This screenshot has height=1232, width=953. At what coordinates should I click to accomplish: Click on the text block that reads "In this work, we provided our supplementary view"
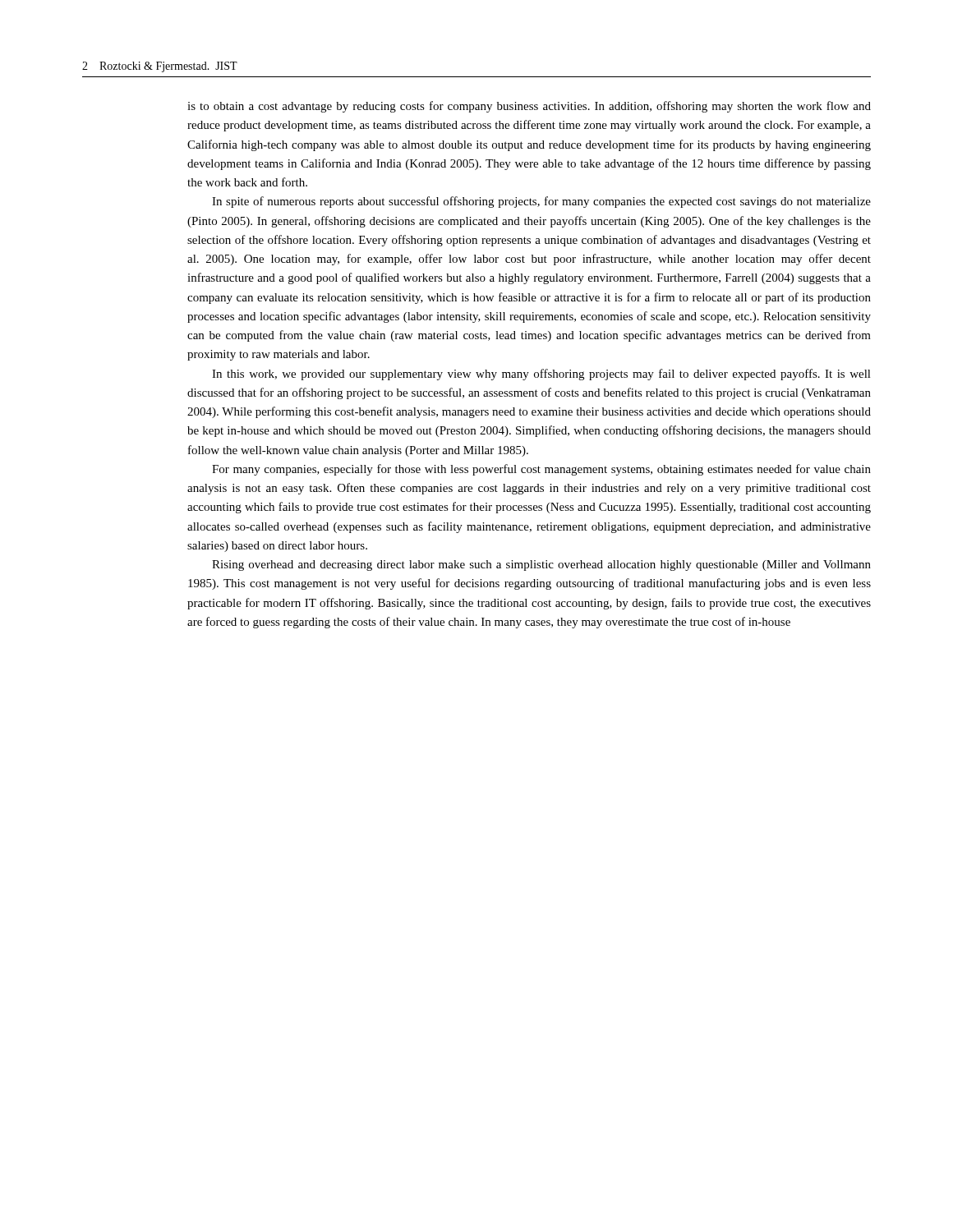tap(529, 411)
